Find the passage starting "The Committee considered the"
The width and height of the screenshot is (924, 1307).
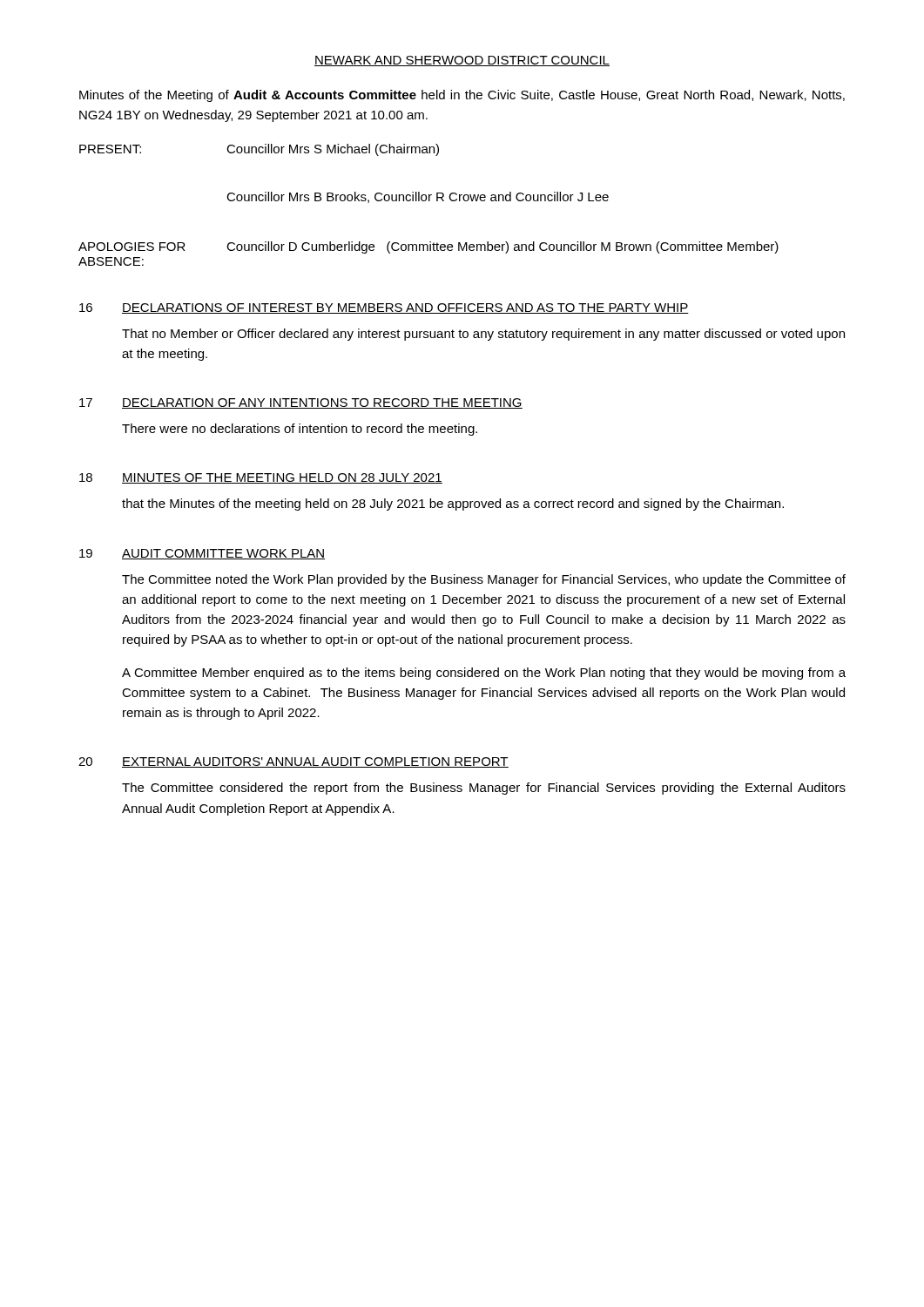pyautogui.click(x=484, y=798)
